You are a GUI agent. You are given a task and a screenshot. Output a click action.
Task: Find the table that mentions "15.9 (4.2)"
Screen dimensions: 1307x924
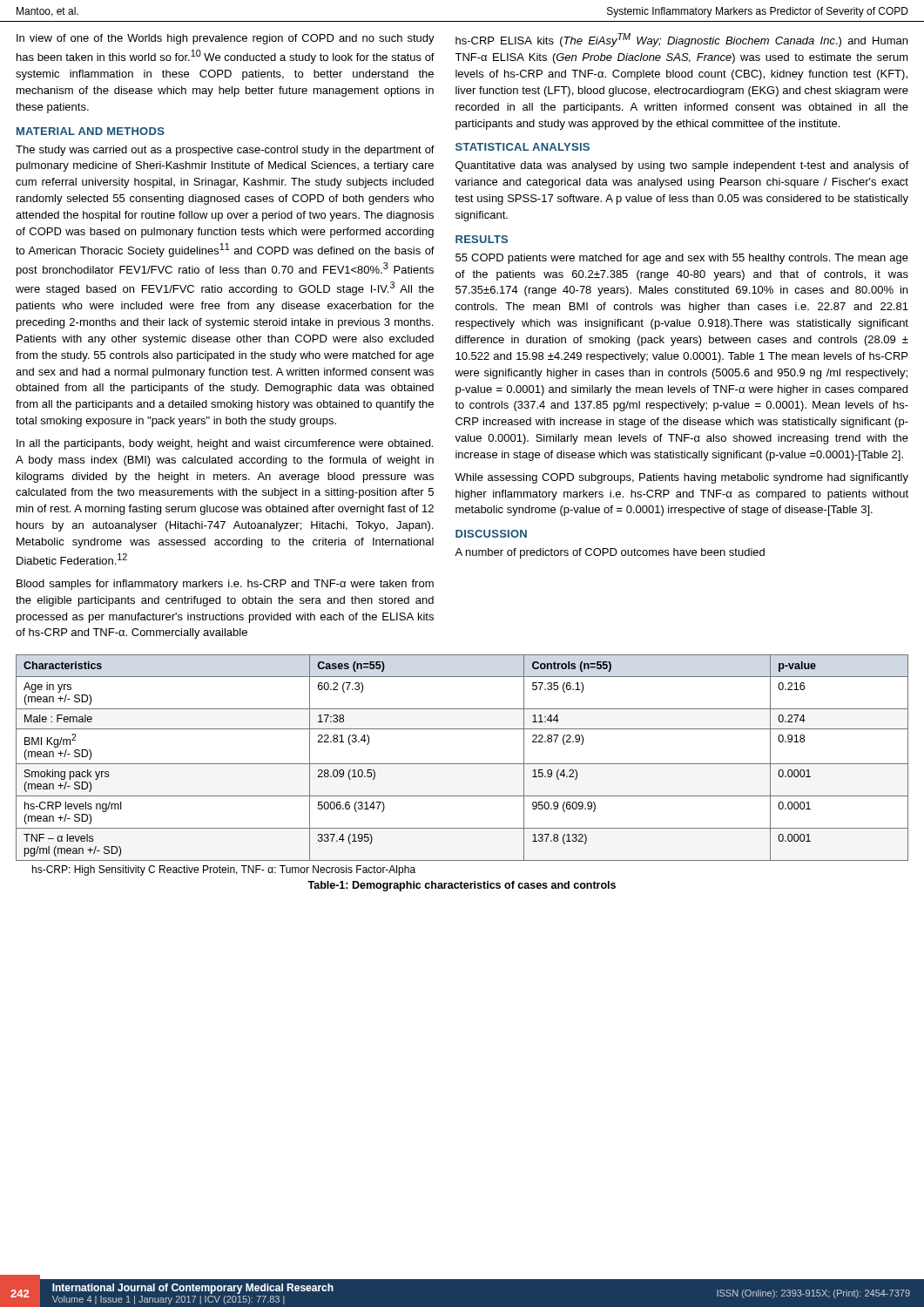[x=462, y=758]
